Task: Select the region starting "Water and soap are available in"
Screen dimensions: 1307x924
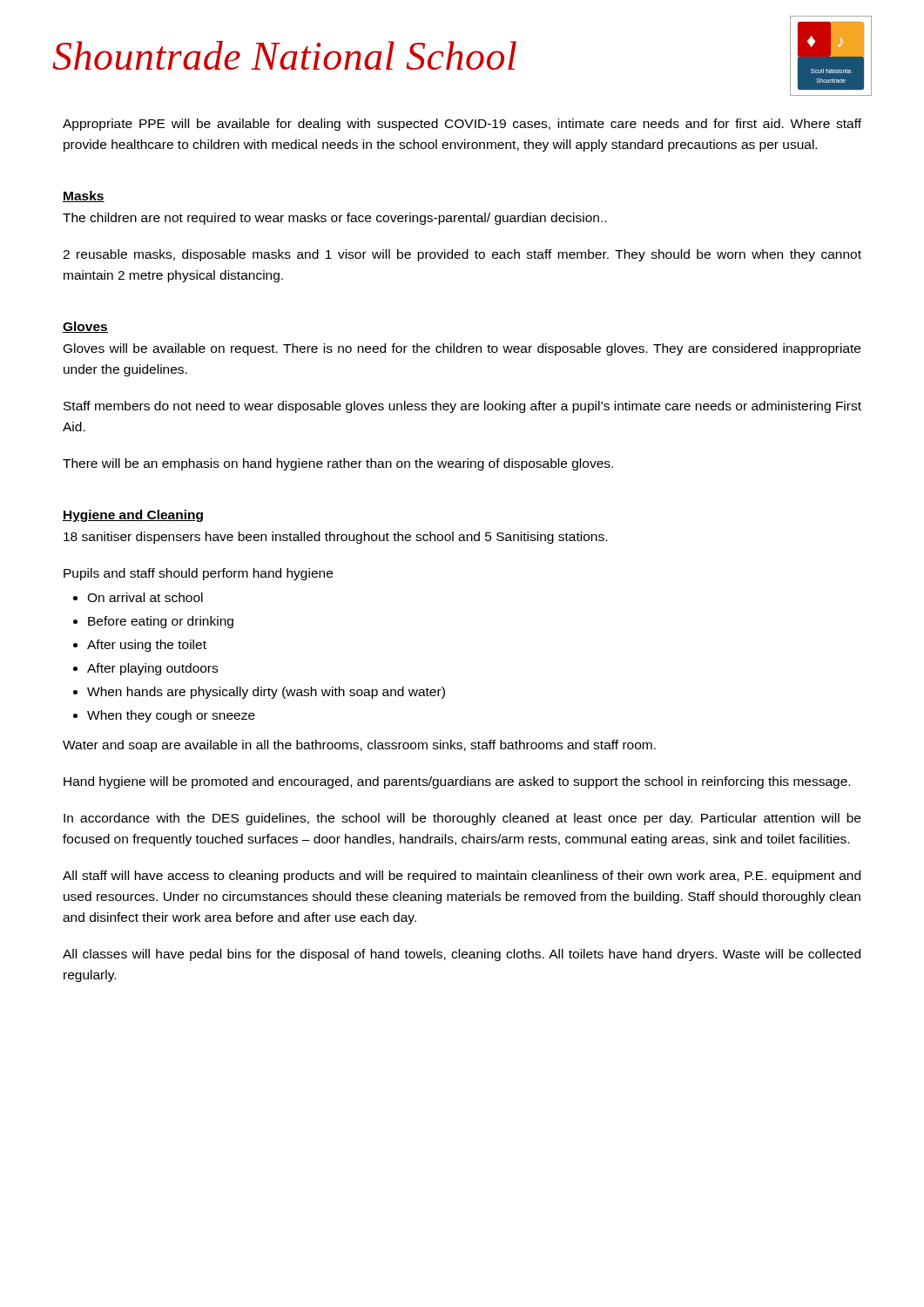Action: 360,745
